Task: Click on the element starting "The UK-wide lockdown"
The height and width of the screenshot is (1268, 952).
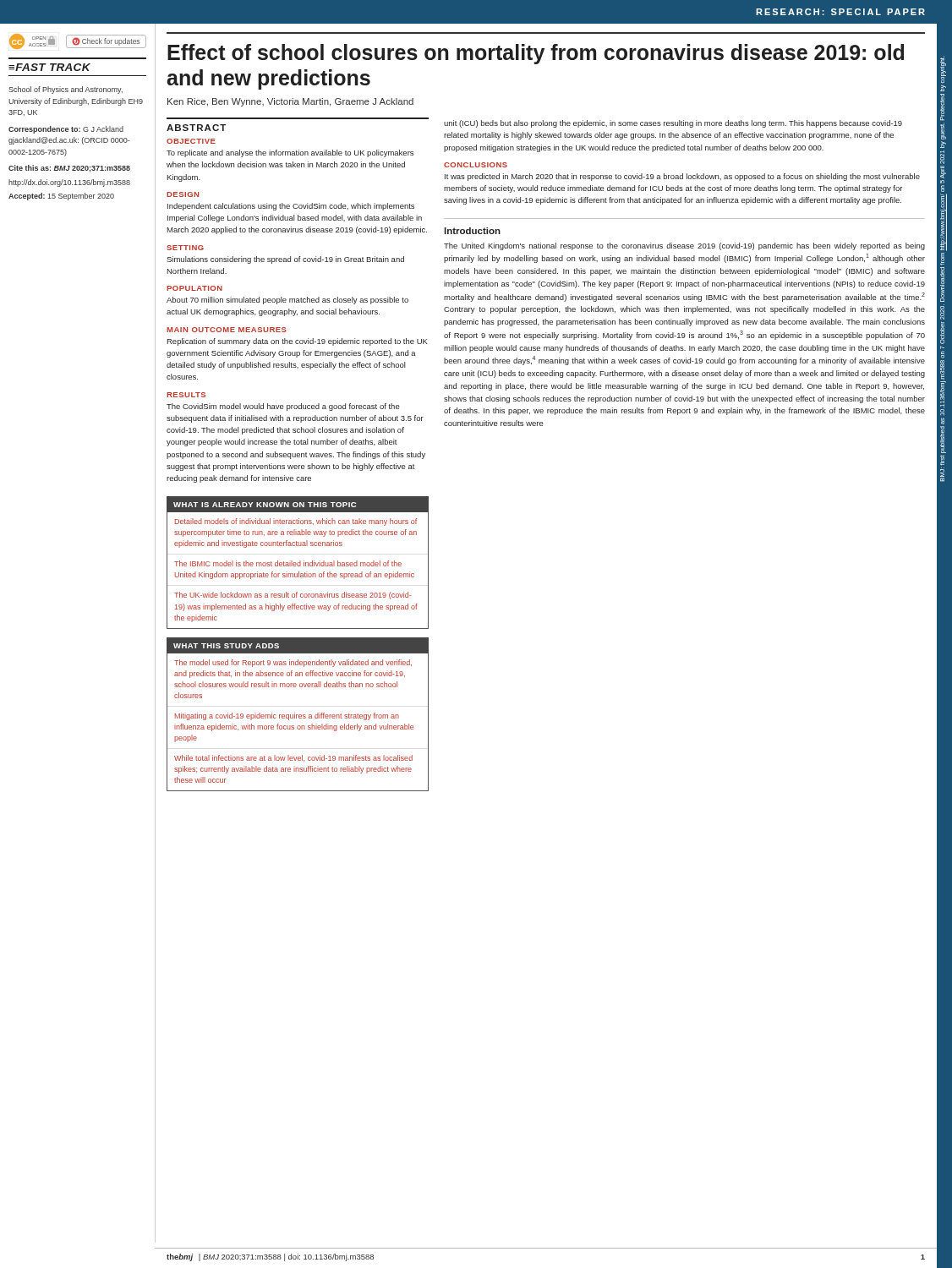Action: 296,607
